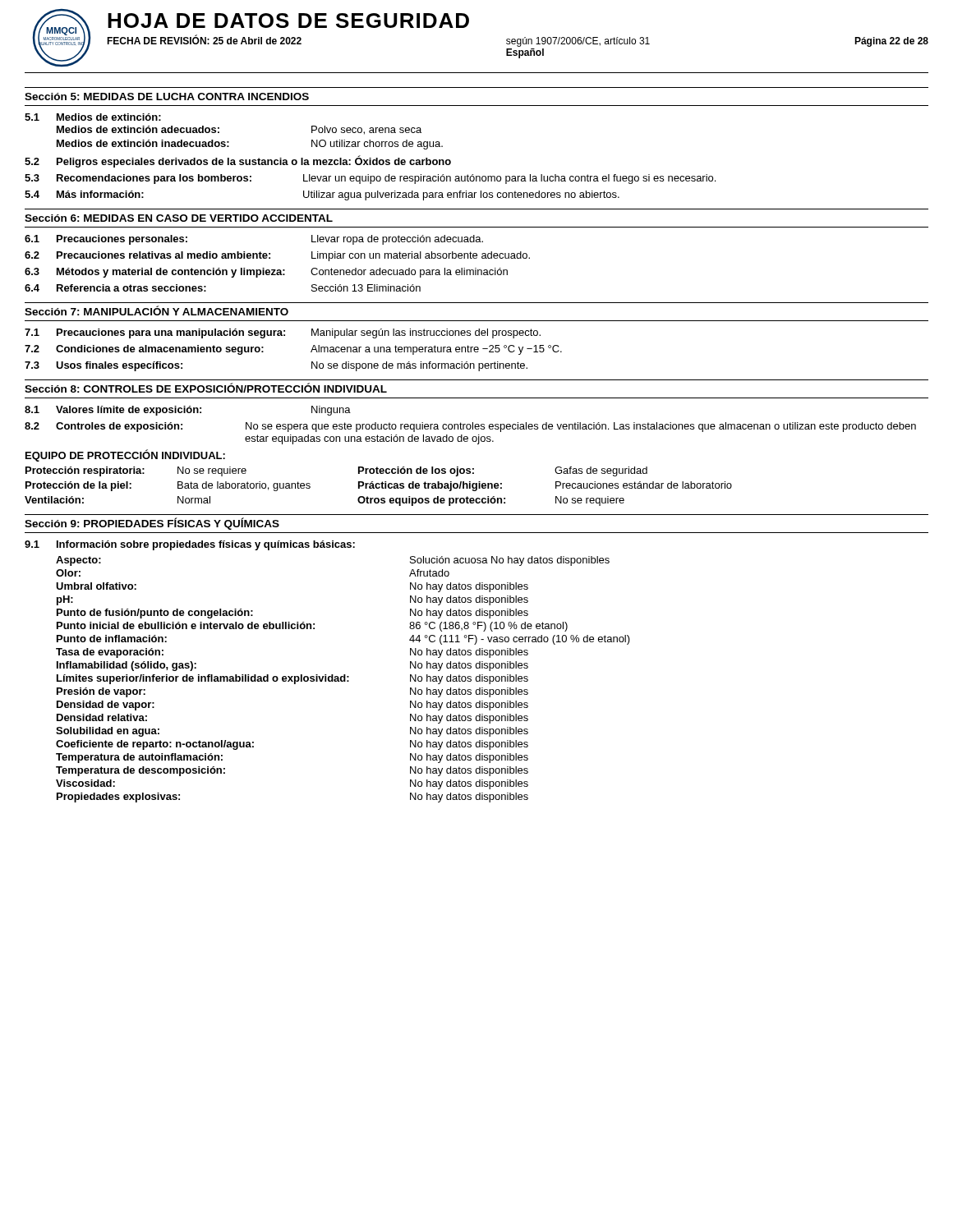Point to the passage starting "1 Precauciones personales: Llevar ropa de"
This screenshot has height=1232, width=953.
[122, 239]
